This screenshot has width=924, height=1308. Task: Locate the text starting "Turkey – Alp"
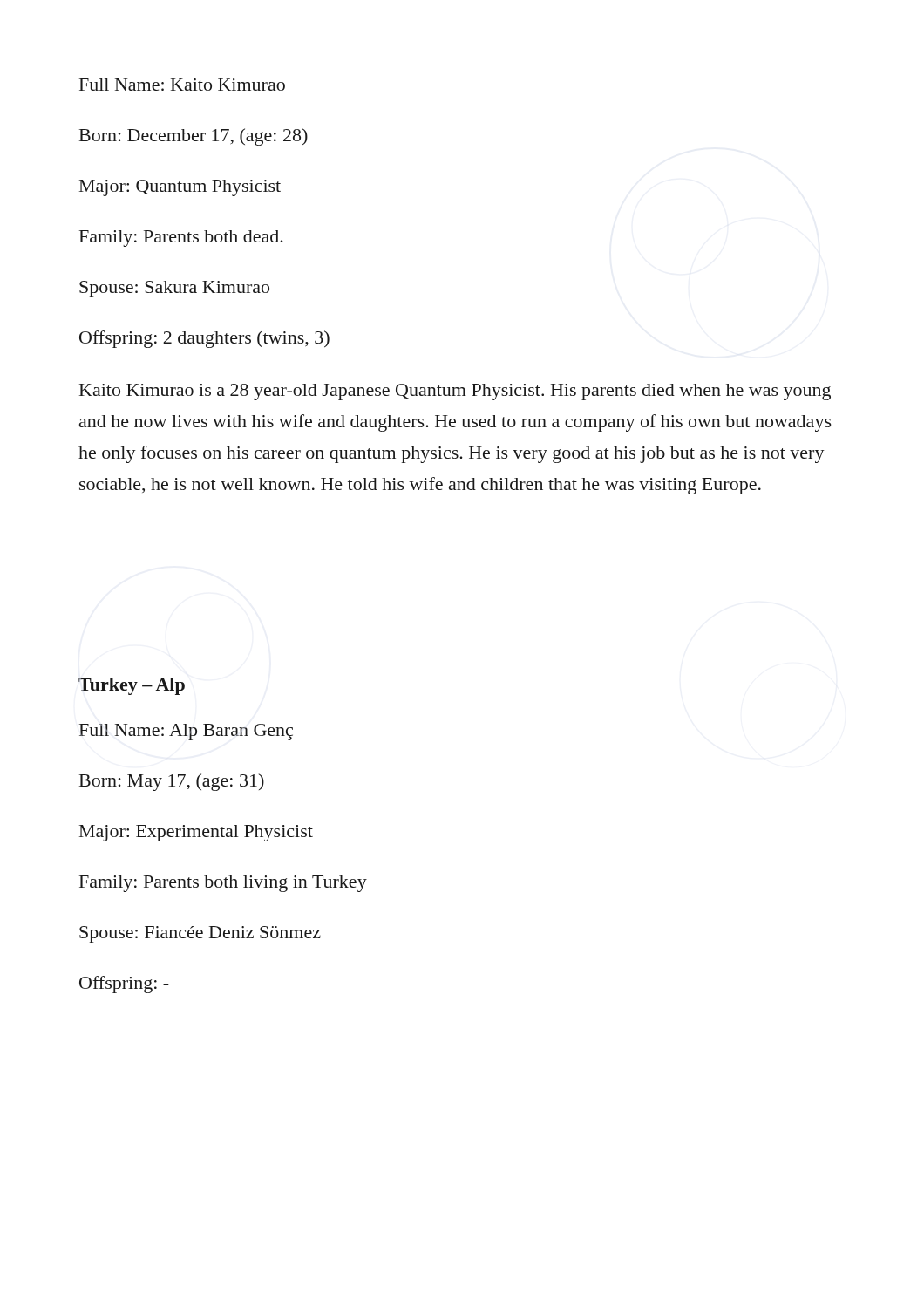[x=132, y=684]
